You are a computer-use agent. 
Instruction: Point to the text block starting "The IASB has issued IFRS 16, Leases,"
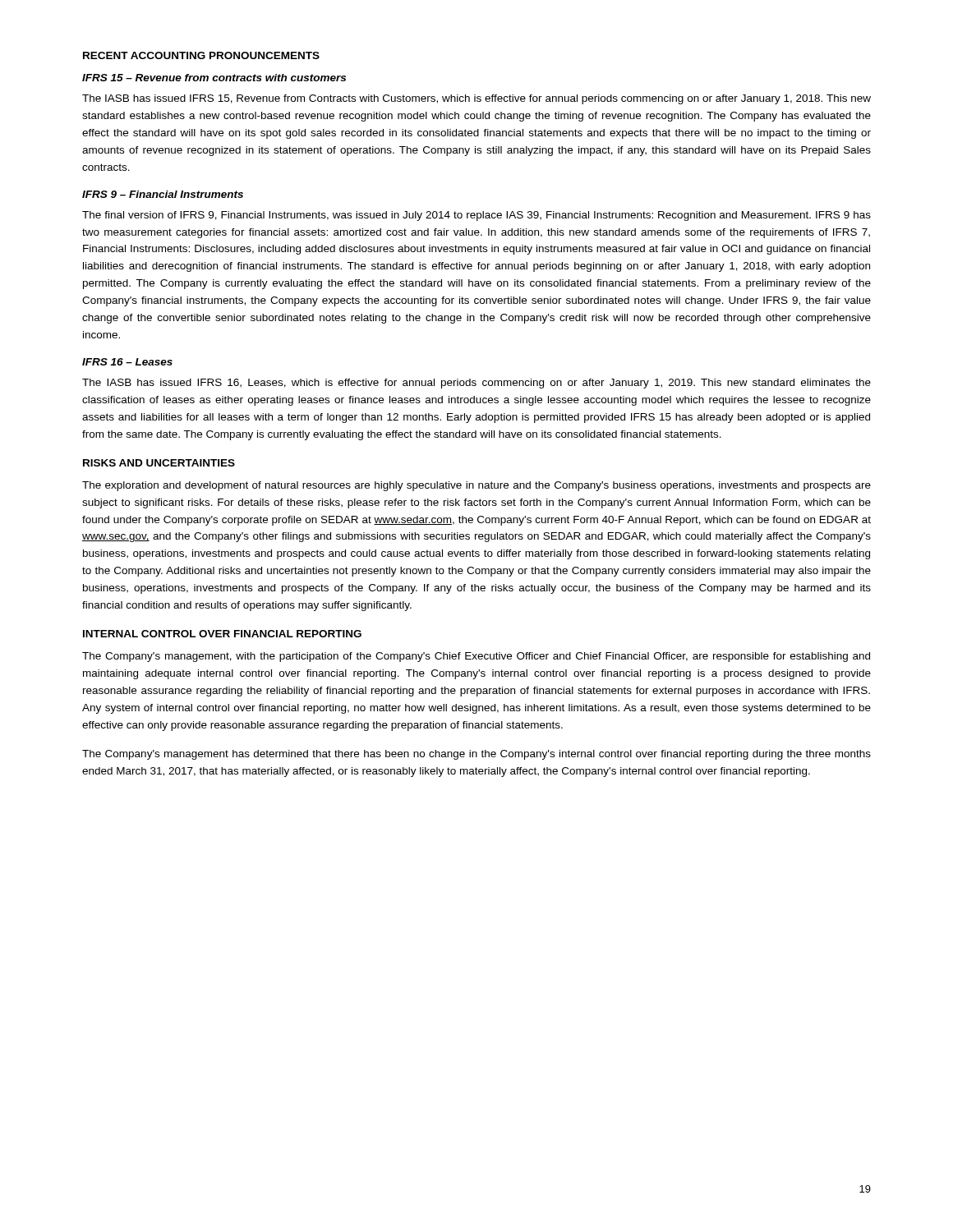click(476, 408)
